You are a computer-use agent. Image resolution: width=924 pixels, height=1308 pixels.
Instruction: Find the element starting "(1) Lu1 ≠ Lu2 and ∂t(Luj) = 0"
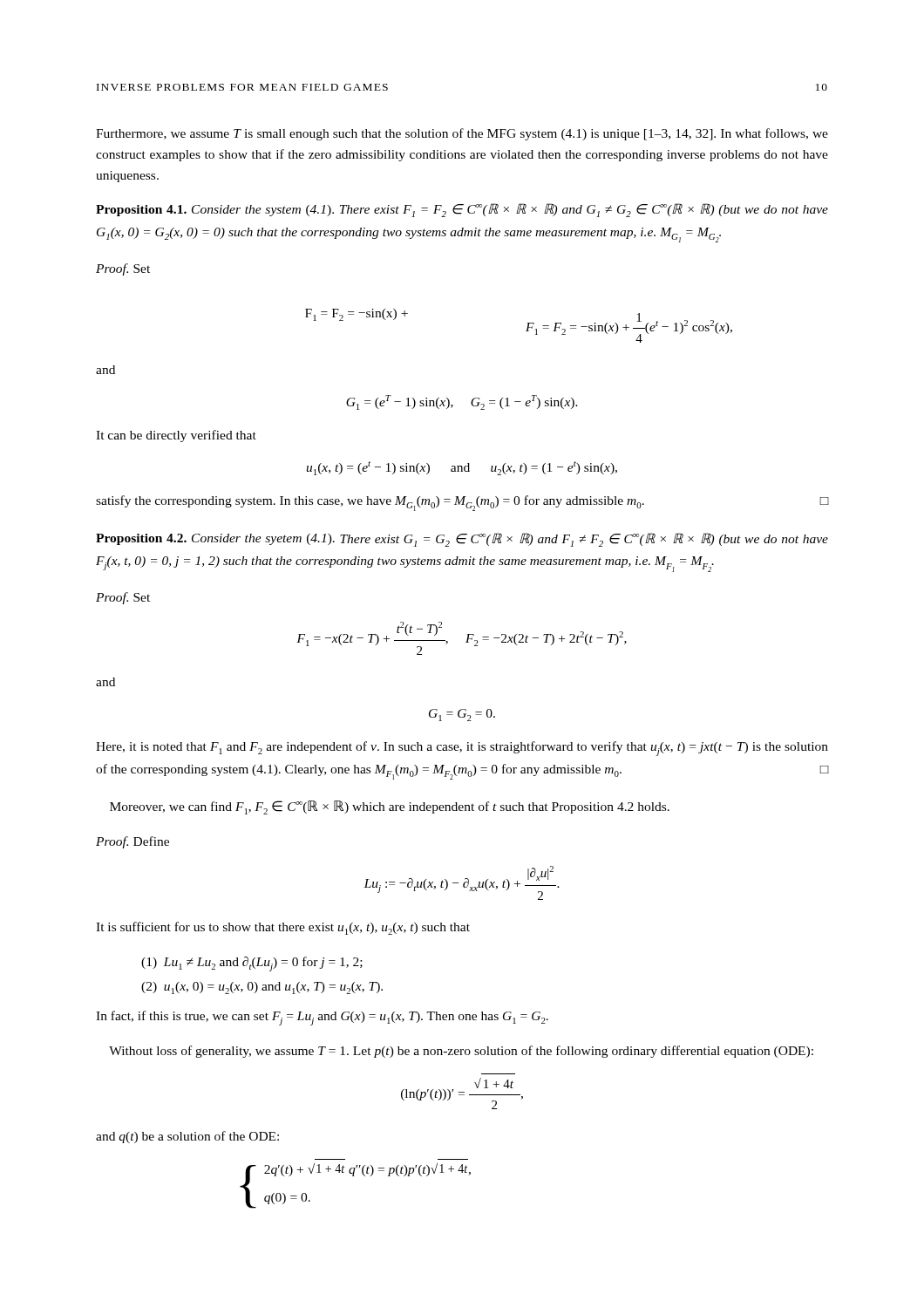click(252, 963)
